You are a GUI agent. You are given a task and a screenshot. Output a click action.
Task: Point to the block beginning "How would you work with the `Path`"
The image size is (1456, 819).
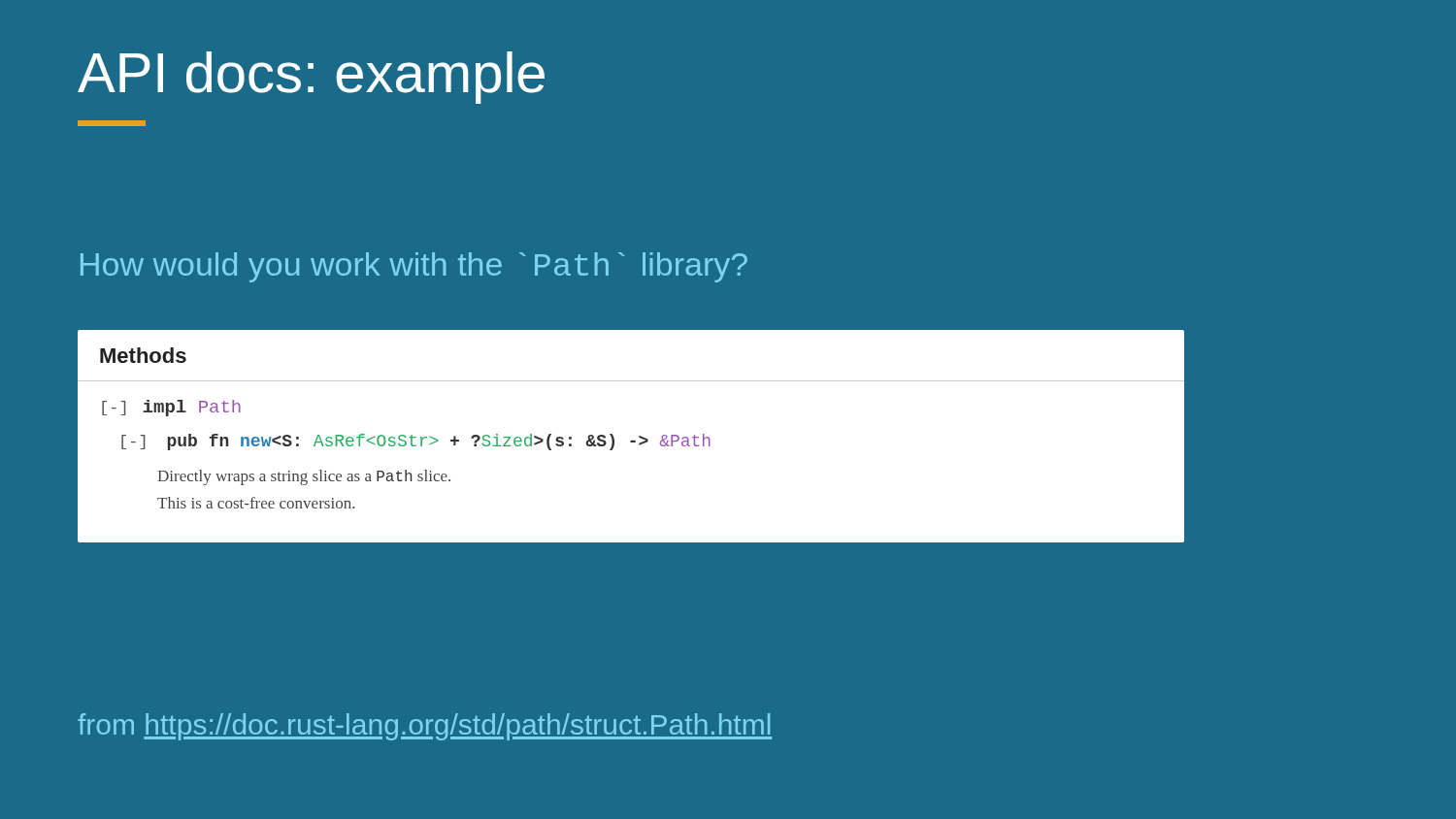(728, 265)
